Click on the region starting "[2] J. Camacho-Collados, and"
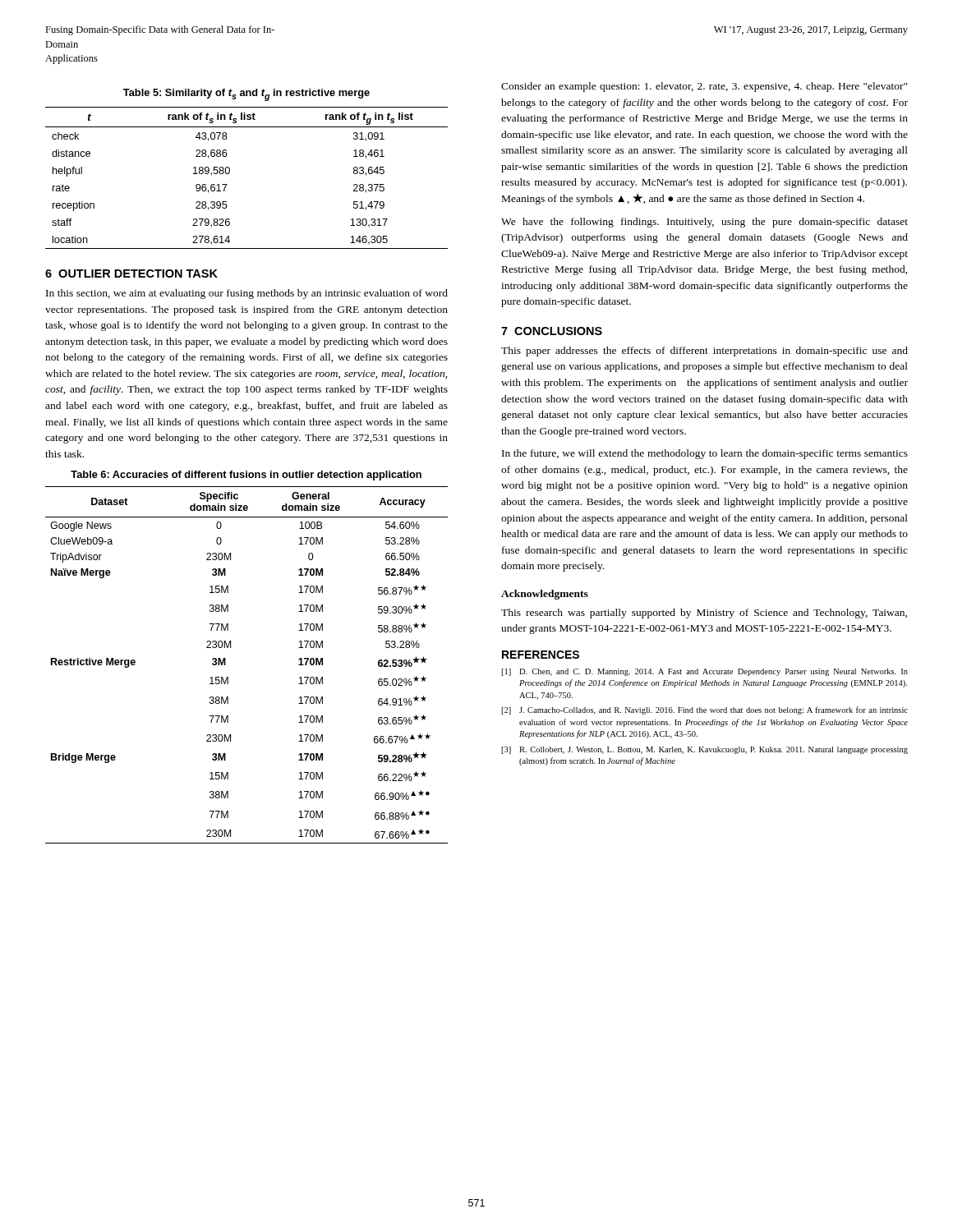The height and width of the screenshot is (1232, 953). tap(705, 723)
